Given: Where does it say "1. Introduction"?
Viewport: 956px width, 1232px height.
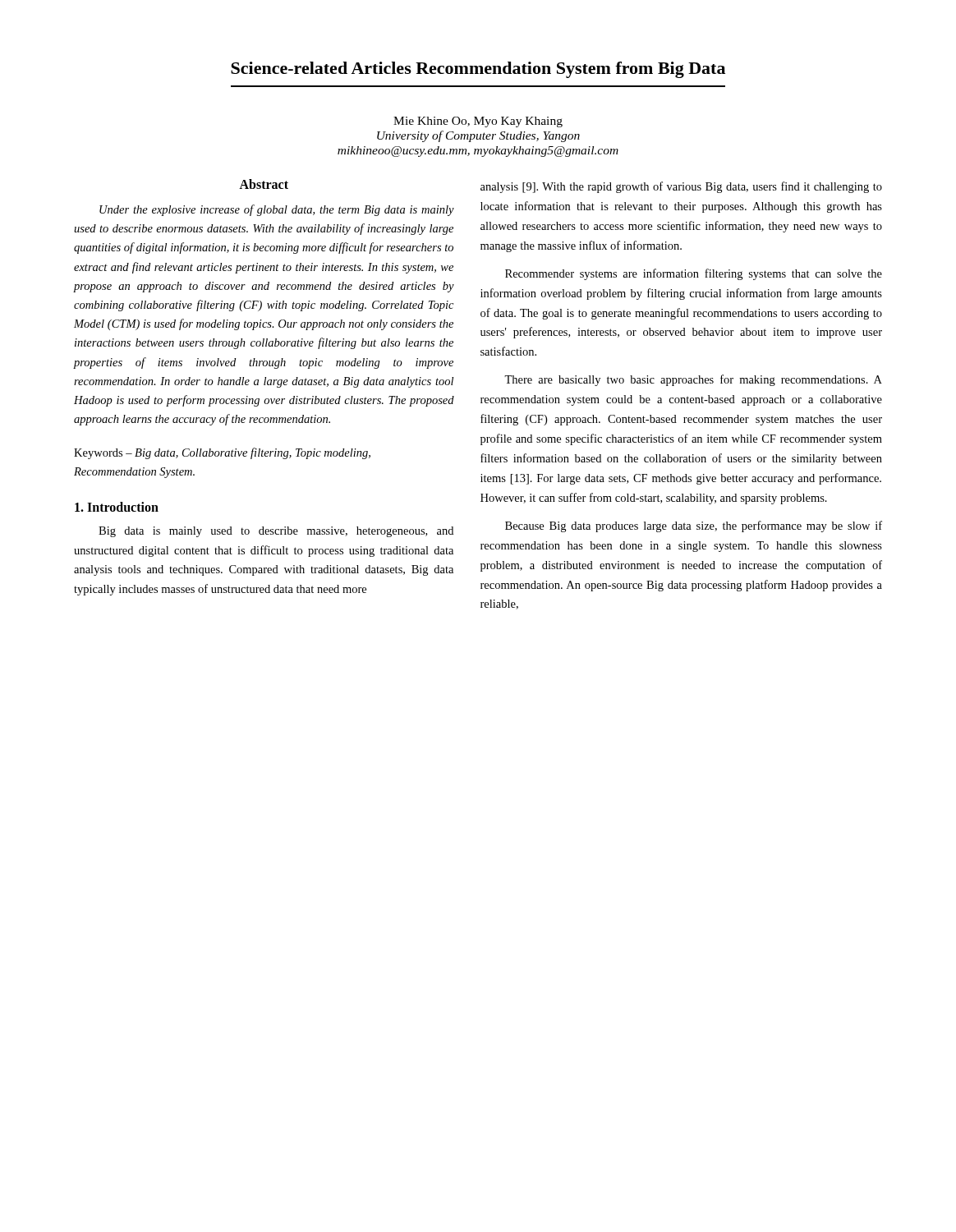Looking at the screenshot, I should [116, 507].
